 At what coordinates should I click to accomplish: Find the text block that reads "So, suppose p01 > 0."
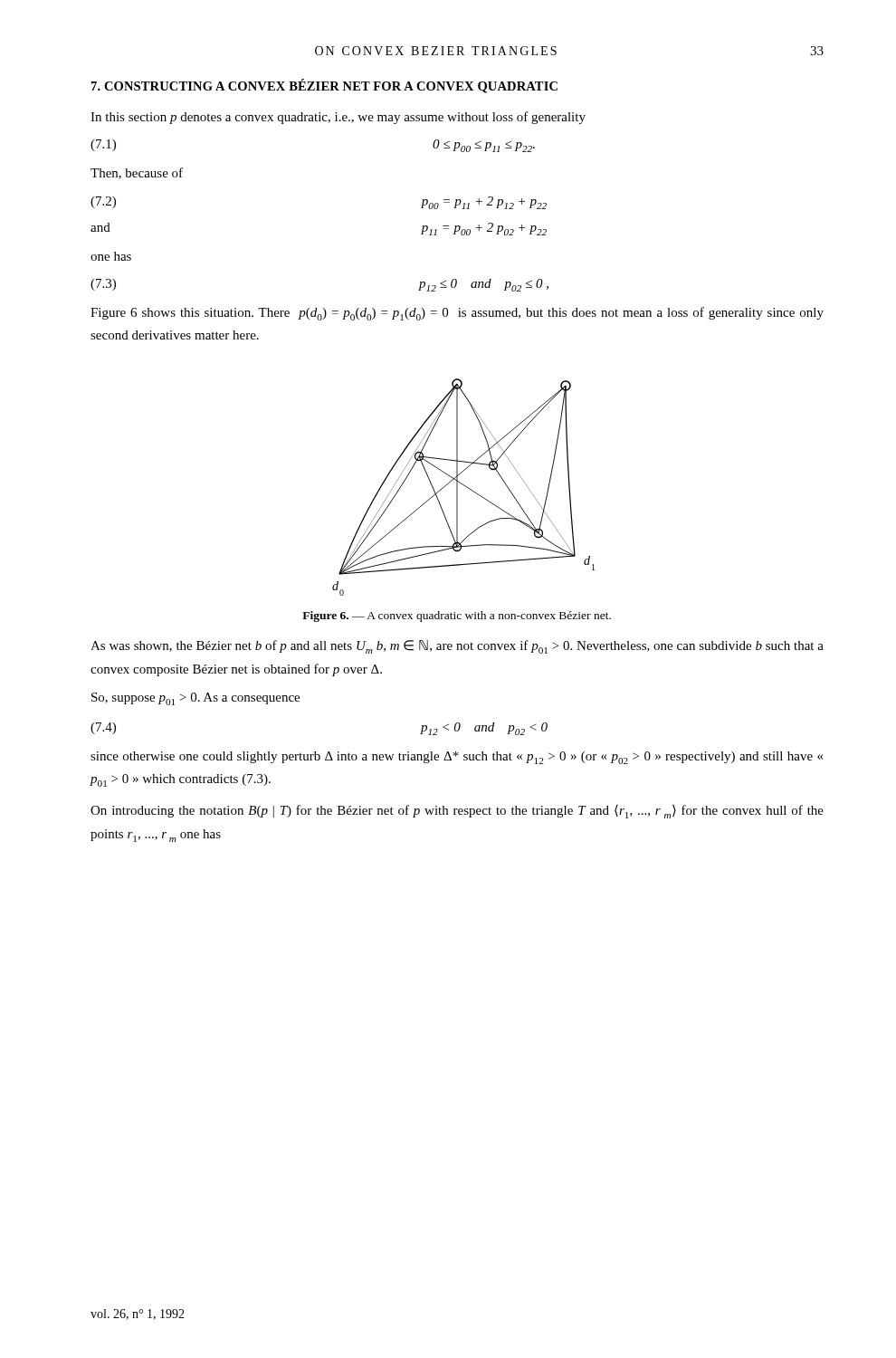(195, 699)
